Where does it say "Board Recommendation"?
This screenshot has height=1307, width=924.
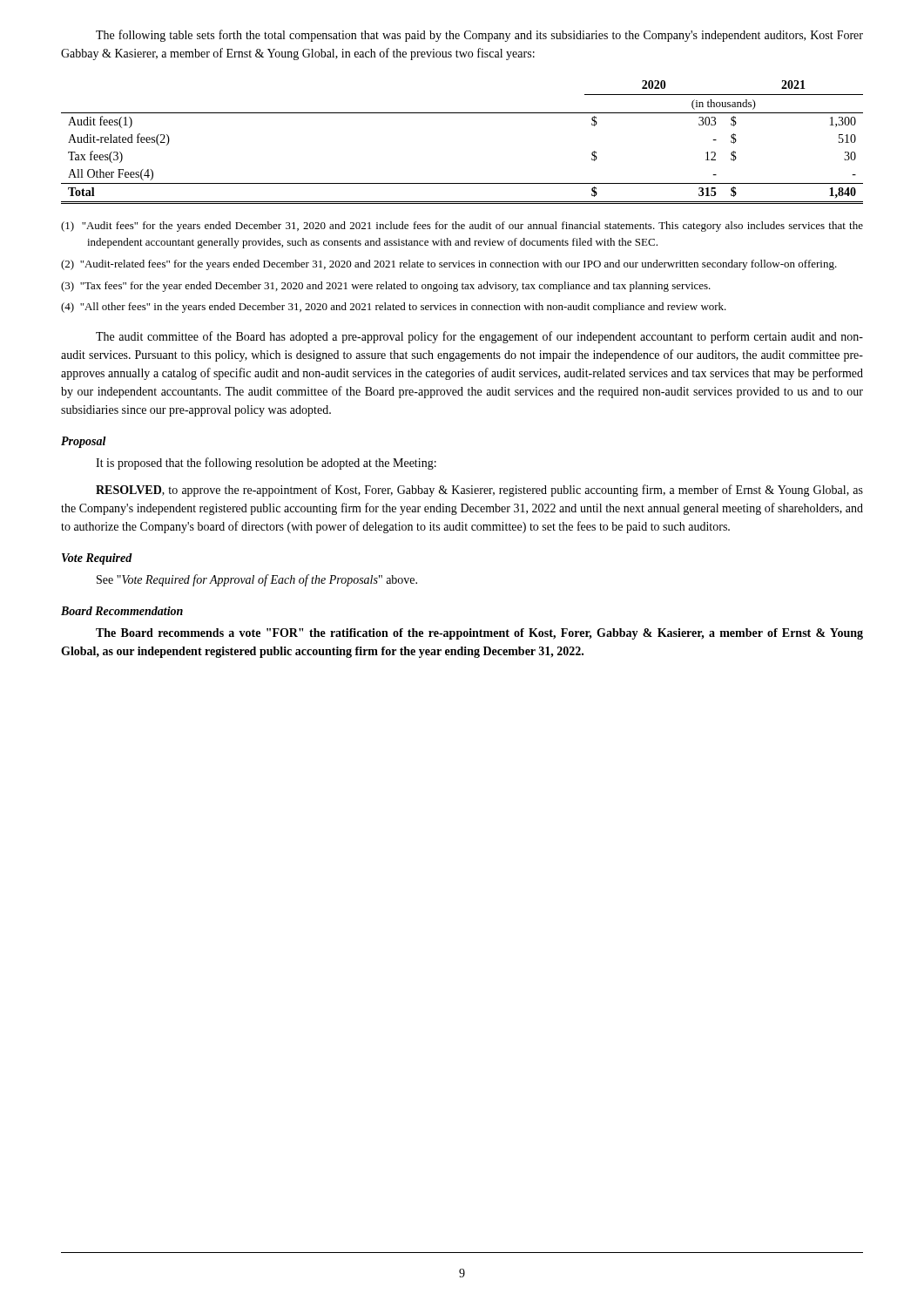122,611
